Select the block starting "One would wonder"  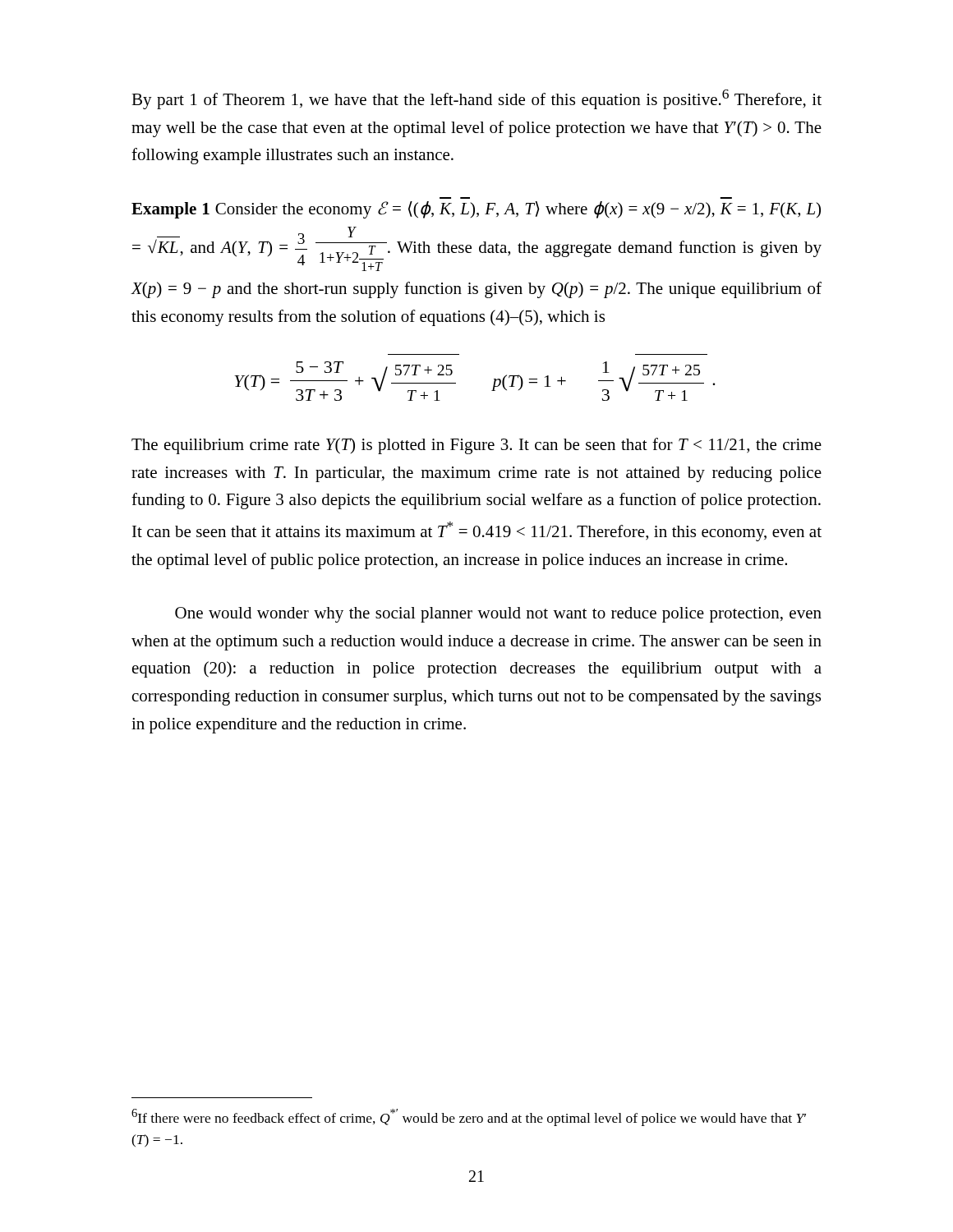click(x=476, y=668)
